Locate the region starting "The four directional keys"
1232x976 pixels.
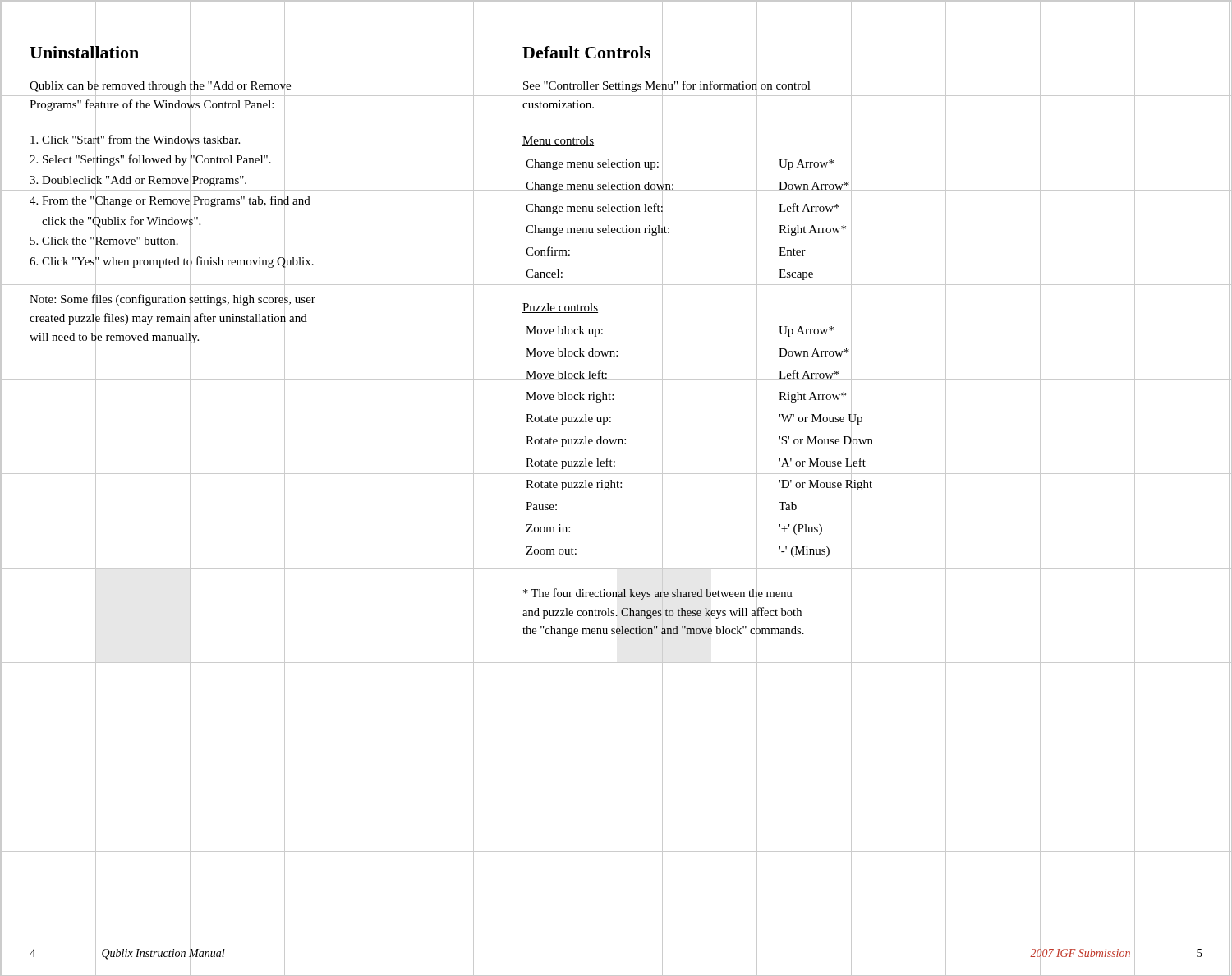[x=663, y=612]
